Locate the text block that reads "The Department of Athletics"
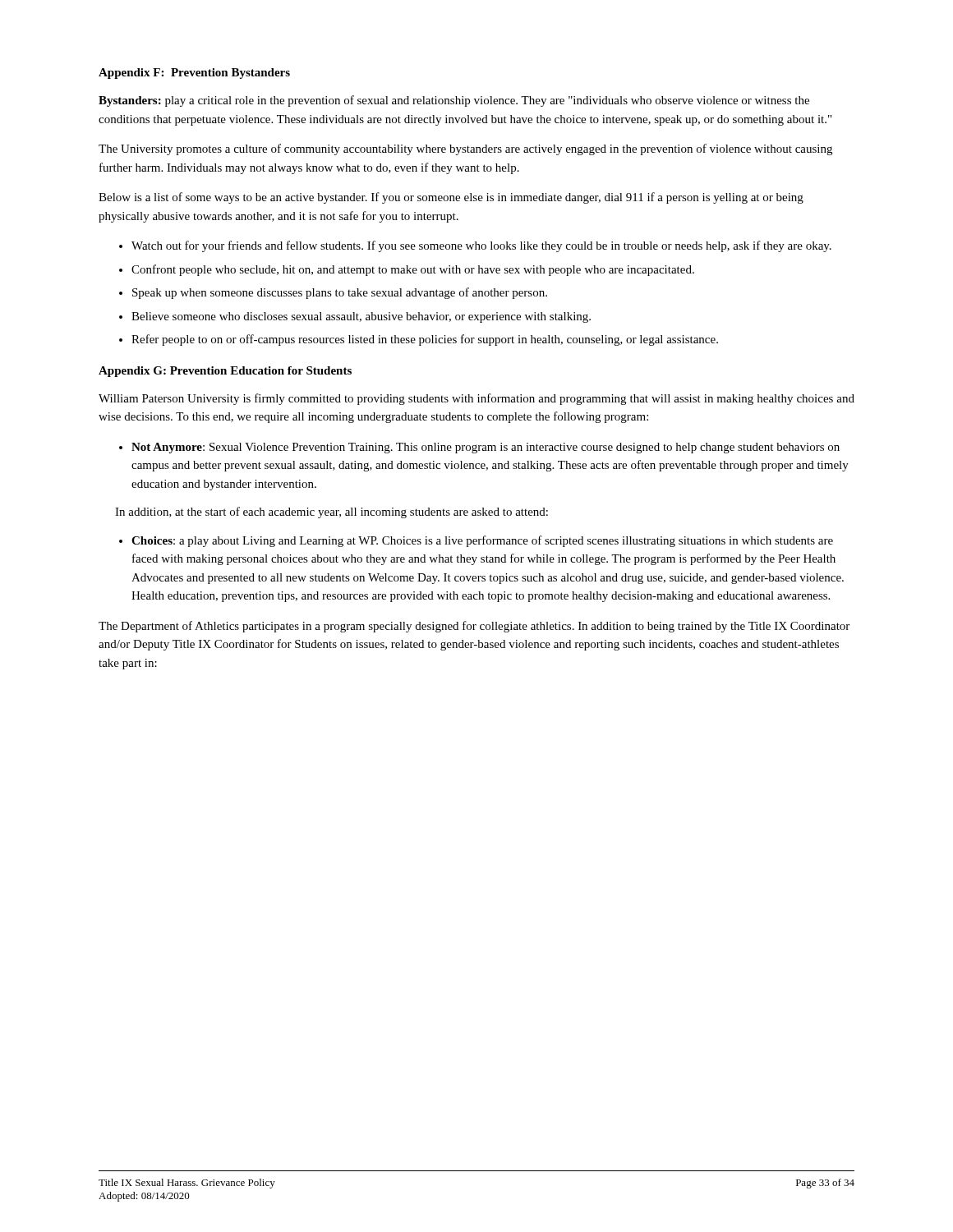The width and height of the screenshot is (953, 1232). pyautogui.click(x=474, y=644)
